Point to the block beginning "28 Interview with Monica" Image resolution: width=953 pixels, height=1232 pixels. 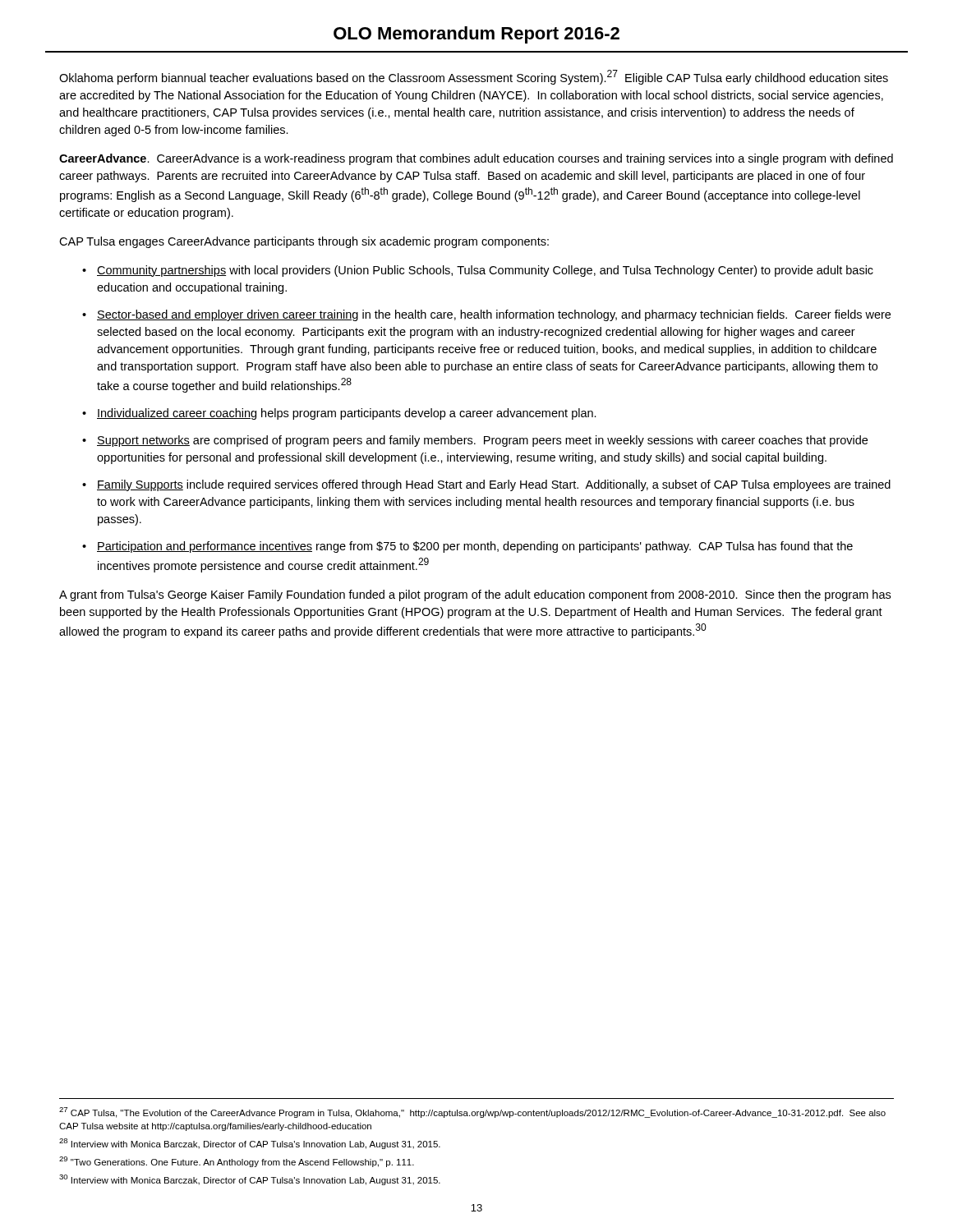(x=250, y=1143)
